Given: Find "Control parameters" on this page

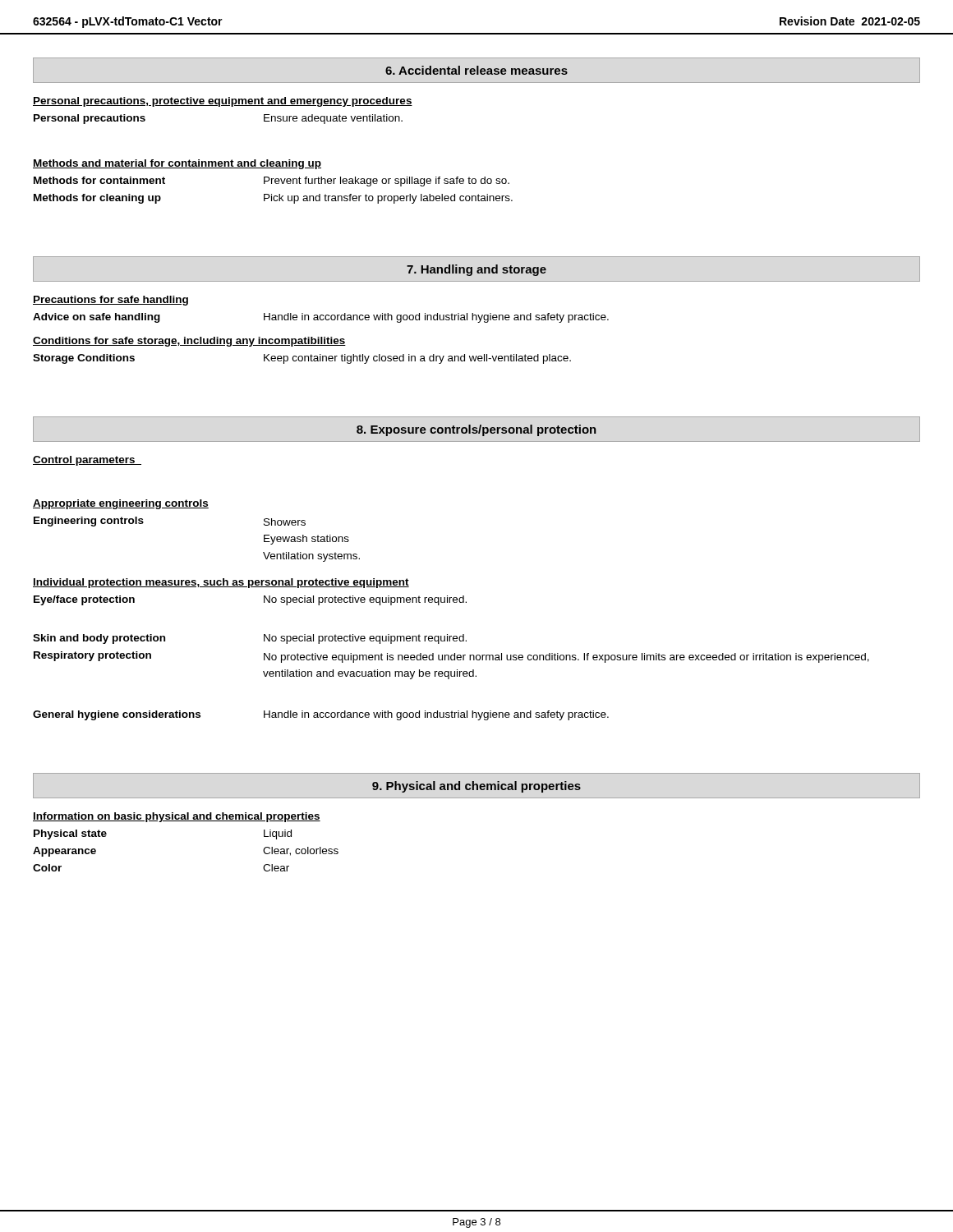Looking at the screenshot, I should (87, 460).
